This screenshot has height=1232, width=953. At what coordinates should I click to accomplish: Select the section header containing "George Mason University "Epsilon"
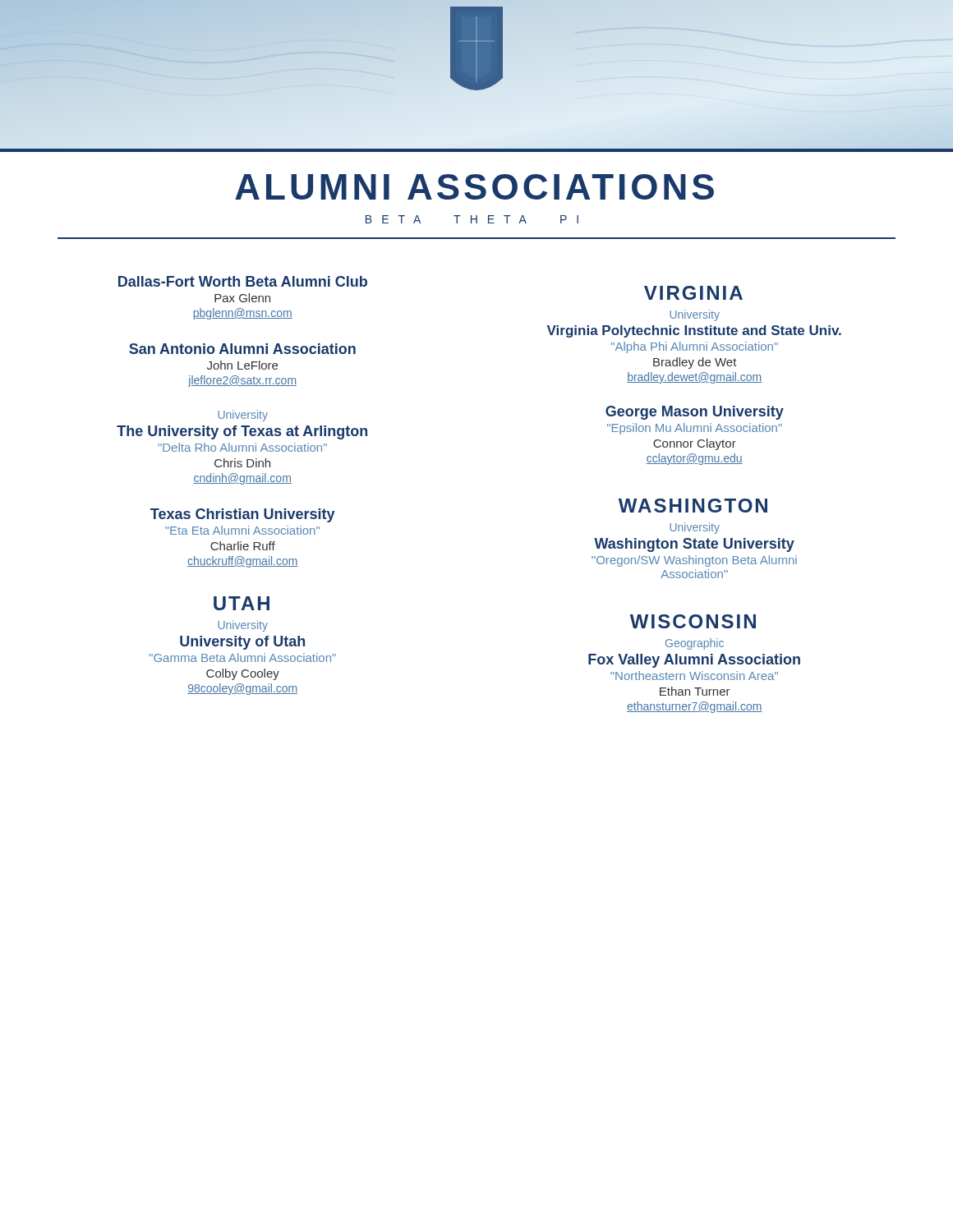(694, 434)
